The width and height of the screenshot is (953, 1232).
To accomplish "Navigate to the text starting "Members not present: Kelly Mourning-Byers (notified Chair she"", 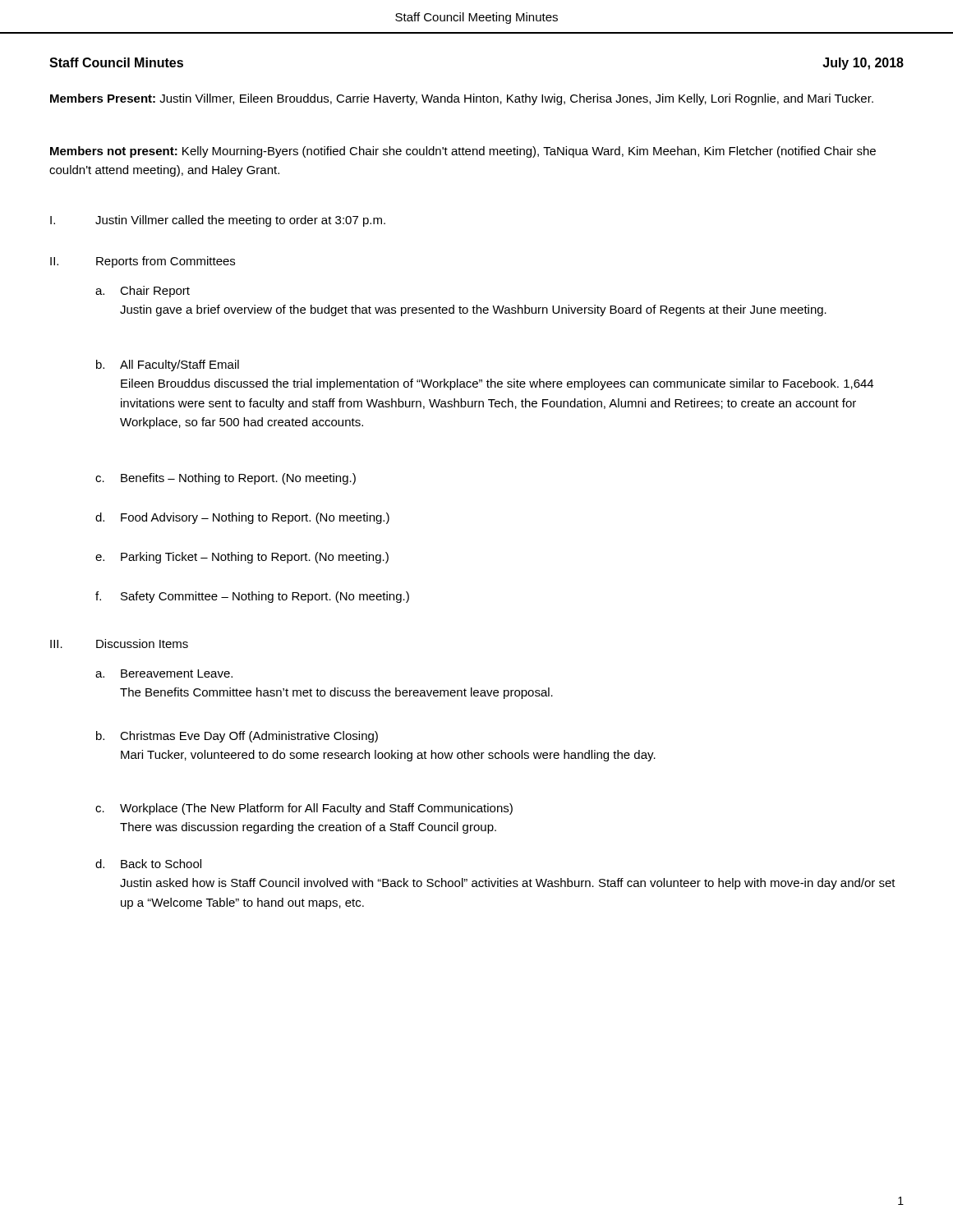I will pyautogui.click(x=463, y=160).
